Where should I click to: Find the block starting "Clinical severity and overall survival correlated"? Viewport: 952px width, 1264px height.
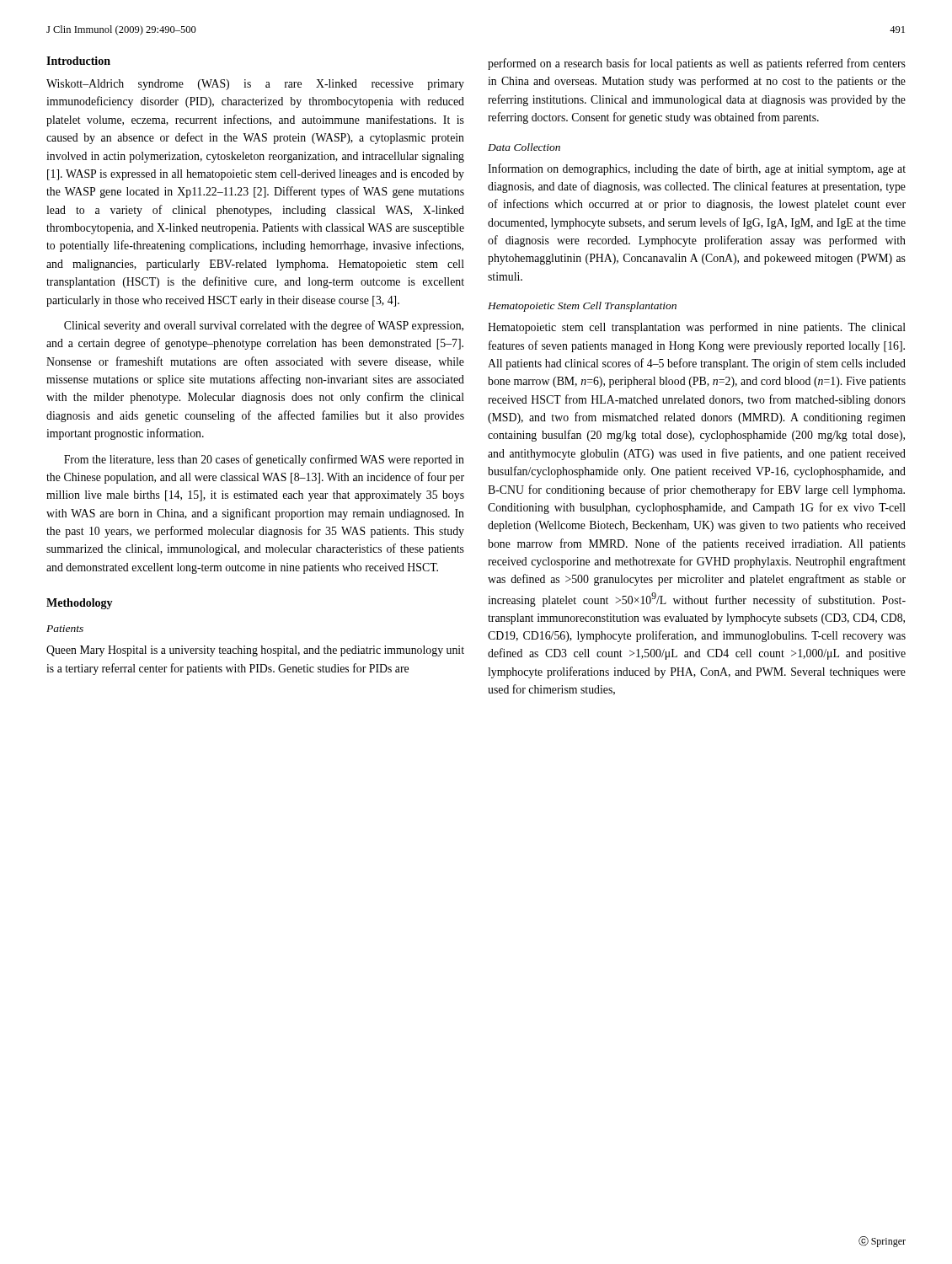pyautogui.click(x=255, y=380)
